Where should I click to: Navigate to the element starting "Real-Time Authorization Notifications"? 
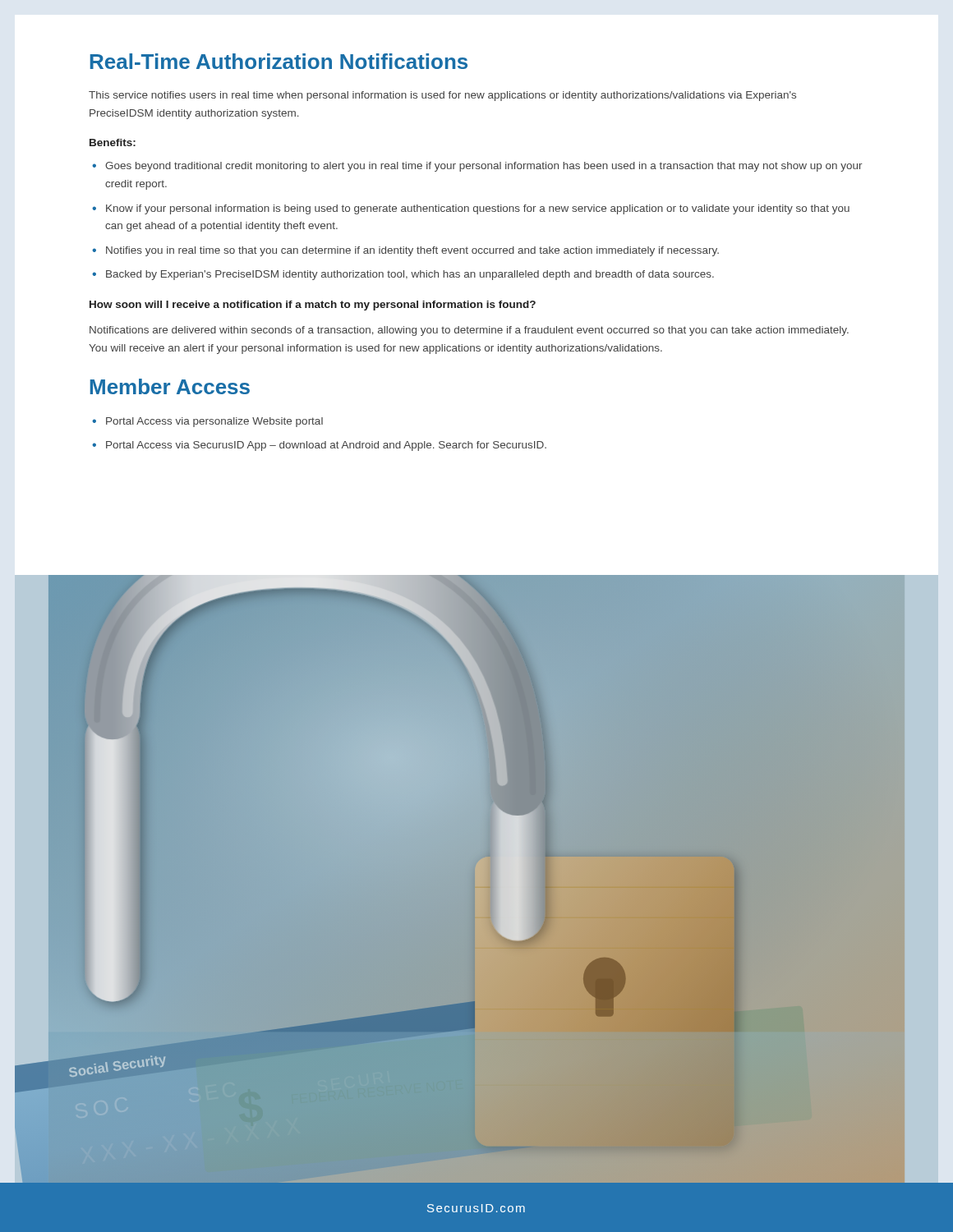[476, 62]
